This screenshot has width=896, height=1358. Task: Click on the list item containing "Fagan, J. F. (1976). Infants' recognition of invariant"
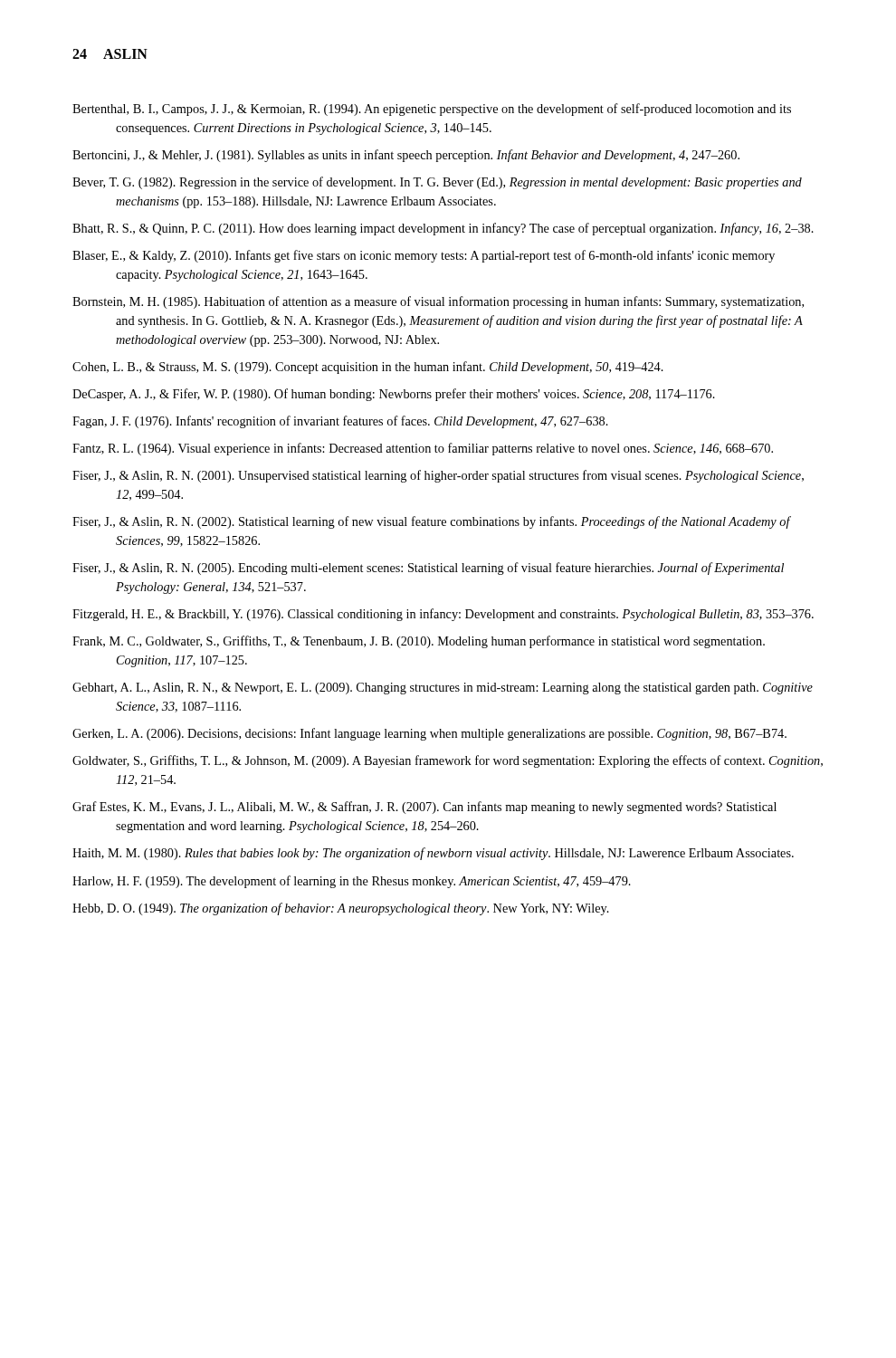click(x=340, y=421)
